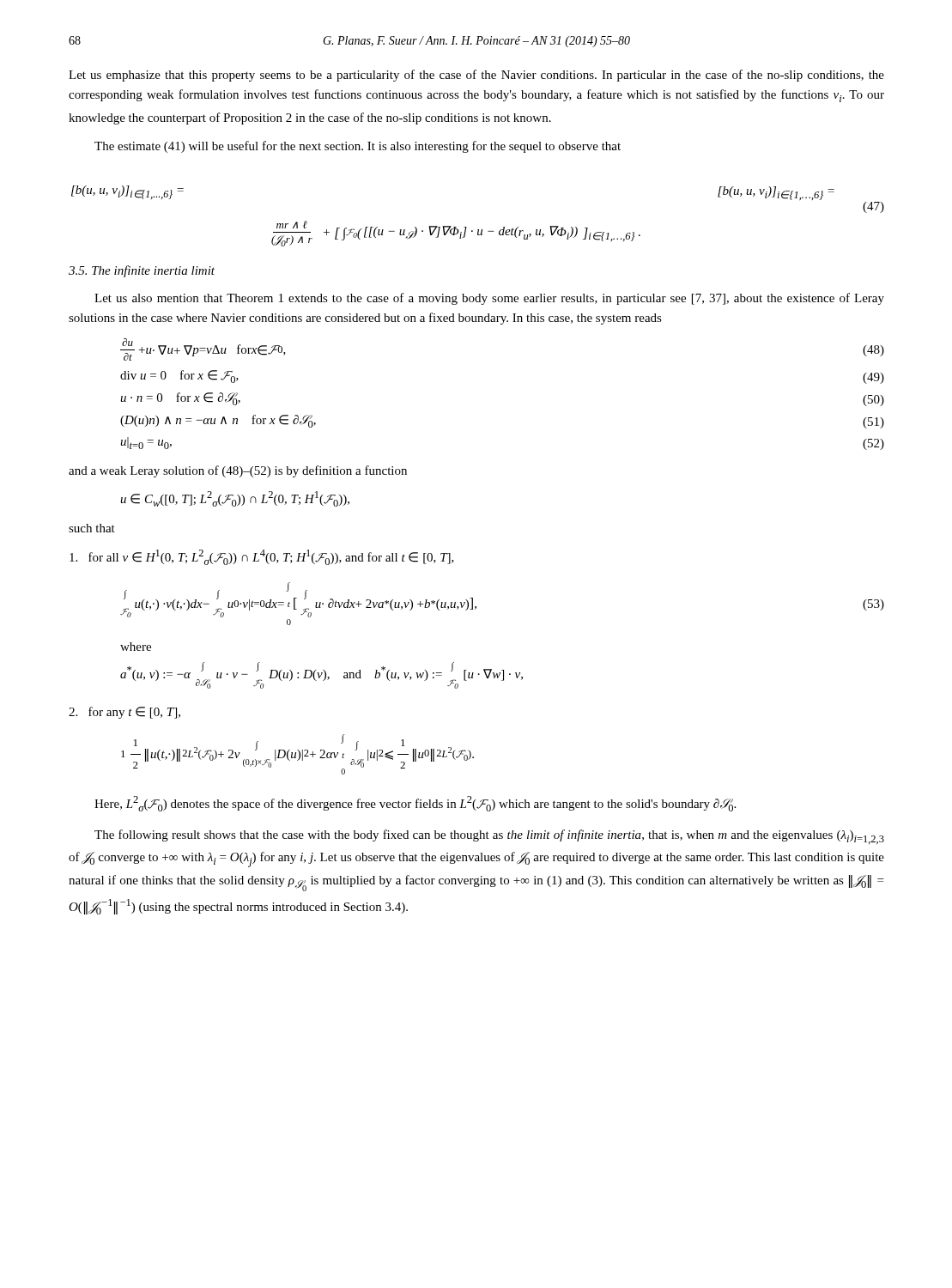Image resolution: width=952 pixels, height=1288 pixels.
Task: Locate the block of text that opens with "Let us emphasize that this property seems to"
Action: coord(476,96)
